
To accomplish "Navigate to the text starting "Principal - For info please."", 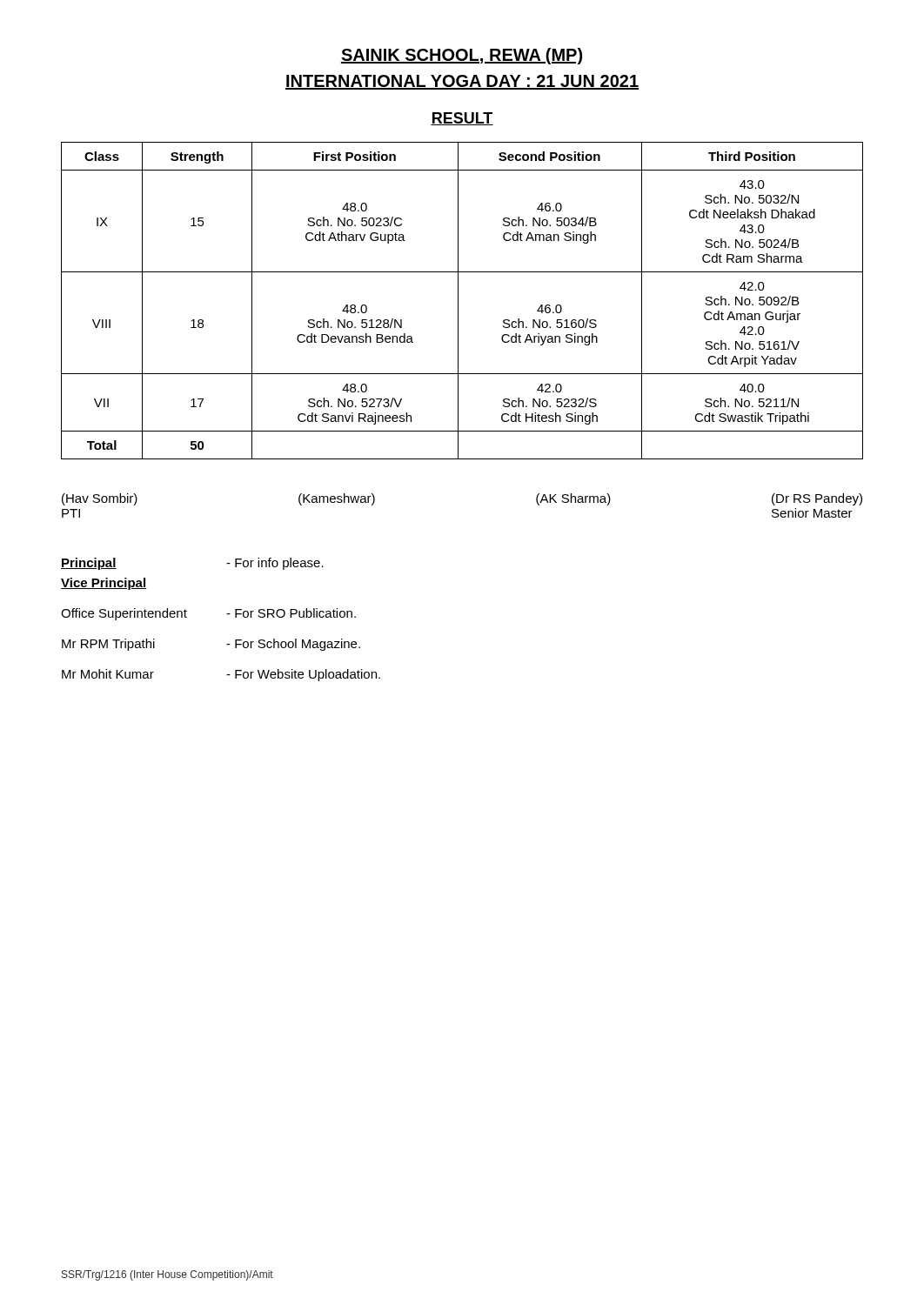I will [x=80, y=563].
